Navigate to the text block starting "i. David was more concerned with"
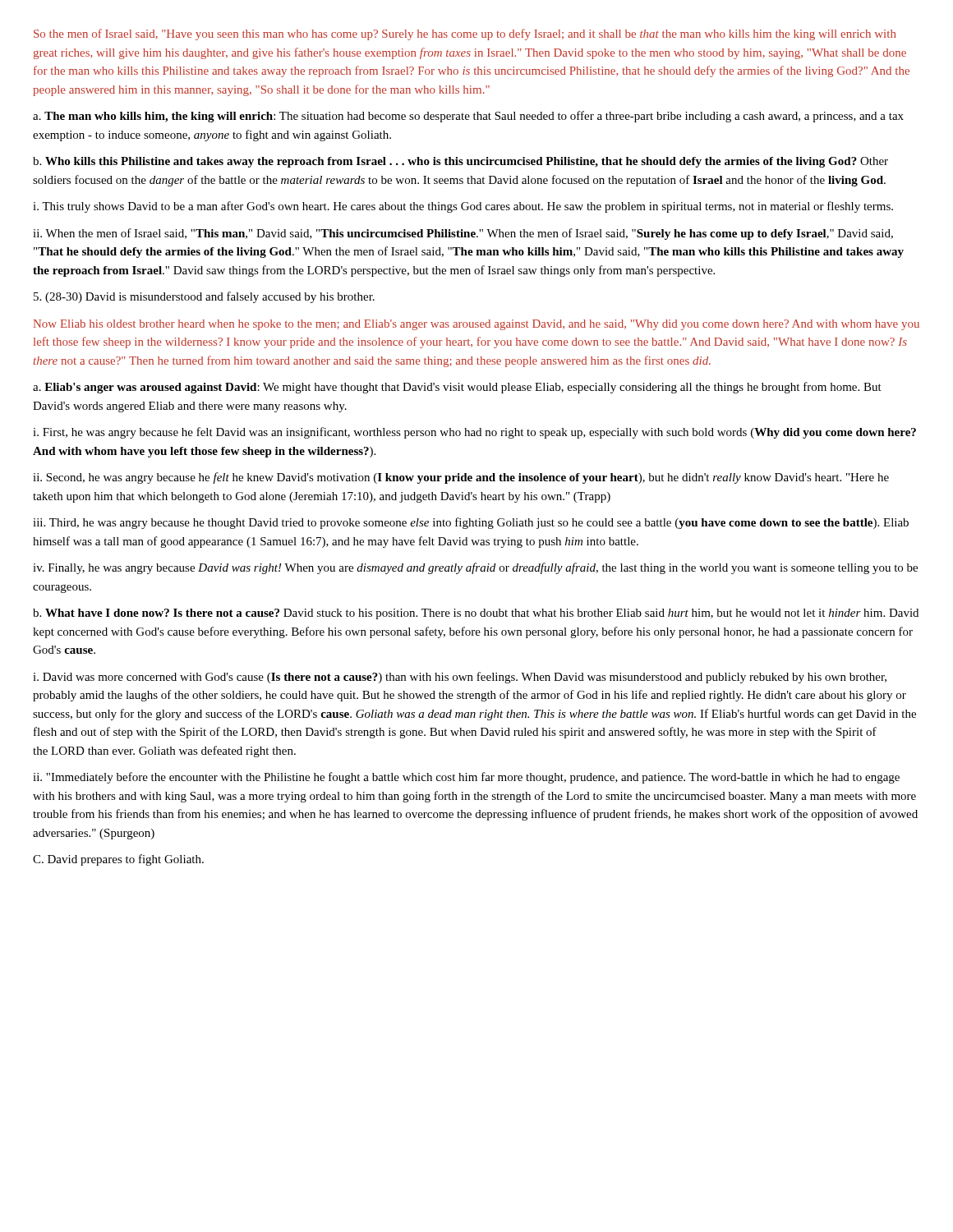Image resolution: width=953 pixels, height=1232 pixels. tap(476, 714)
